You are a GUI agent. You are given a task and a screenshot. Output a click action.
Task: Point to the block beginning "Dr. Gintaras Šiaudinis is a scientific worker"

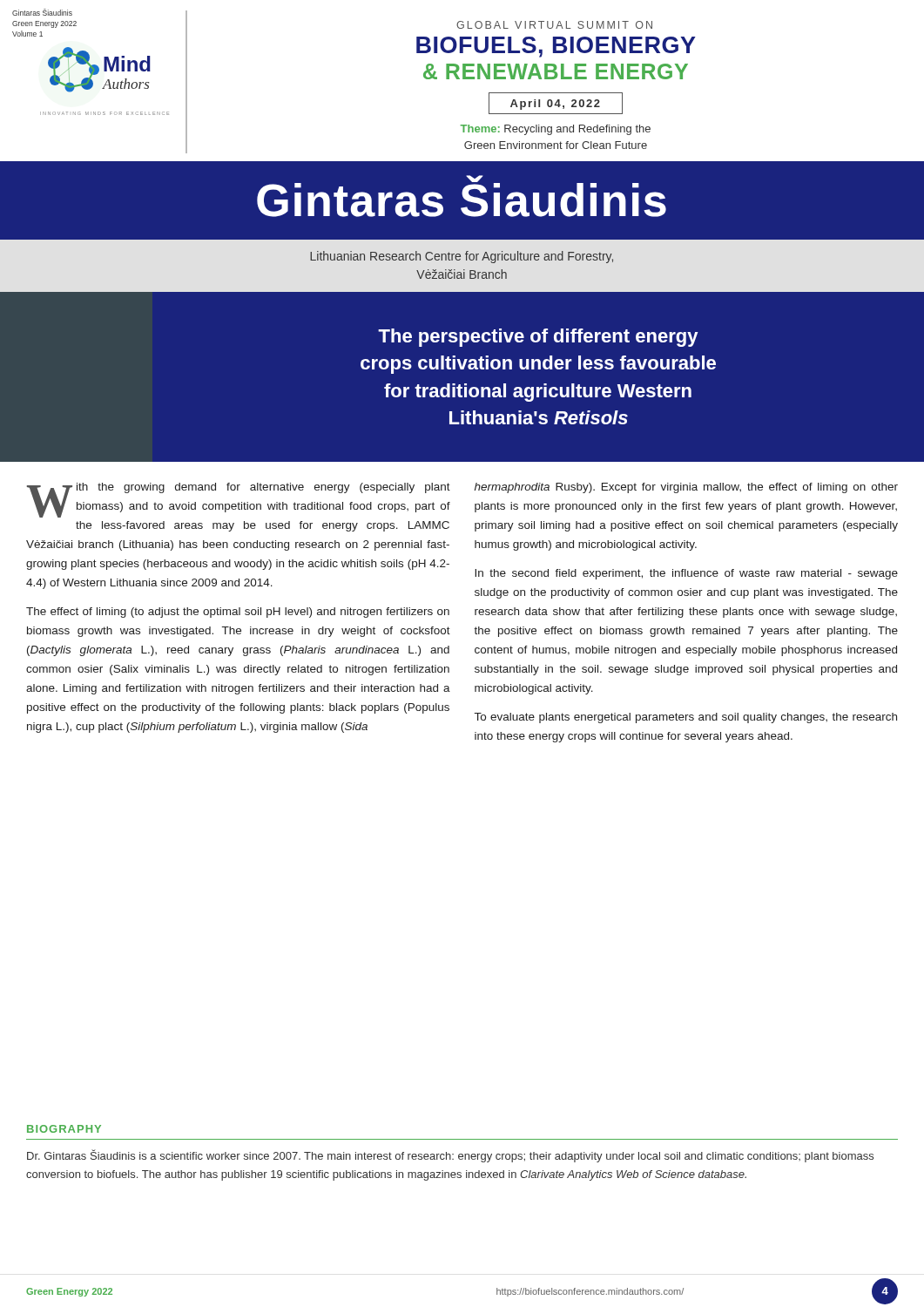coord(450,1165)
